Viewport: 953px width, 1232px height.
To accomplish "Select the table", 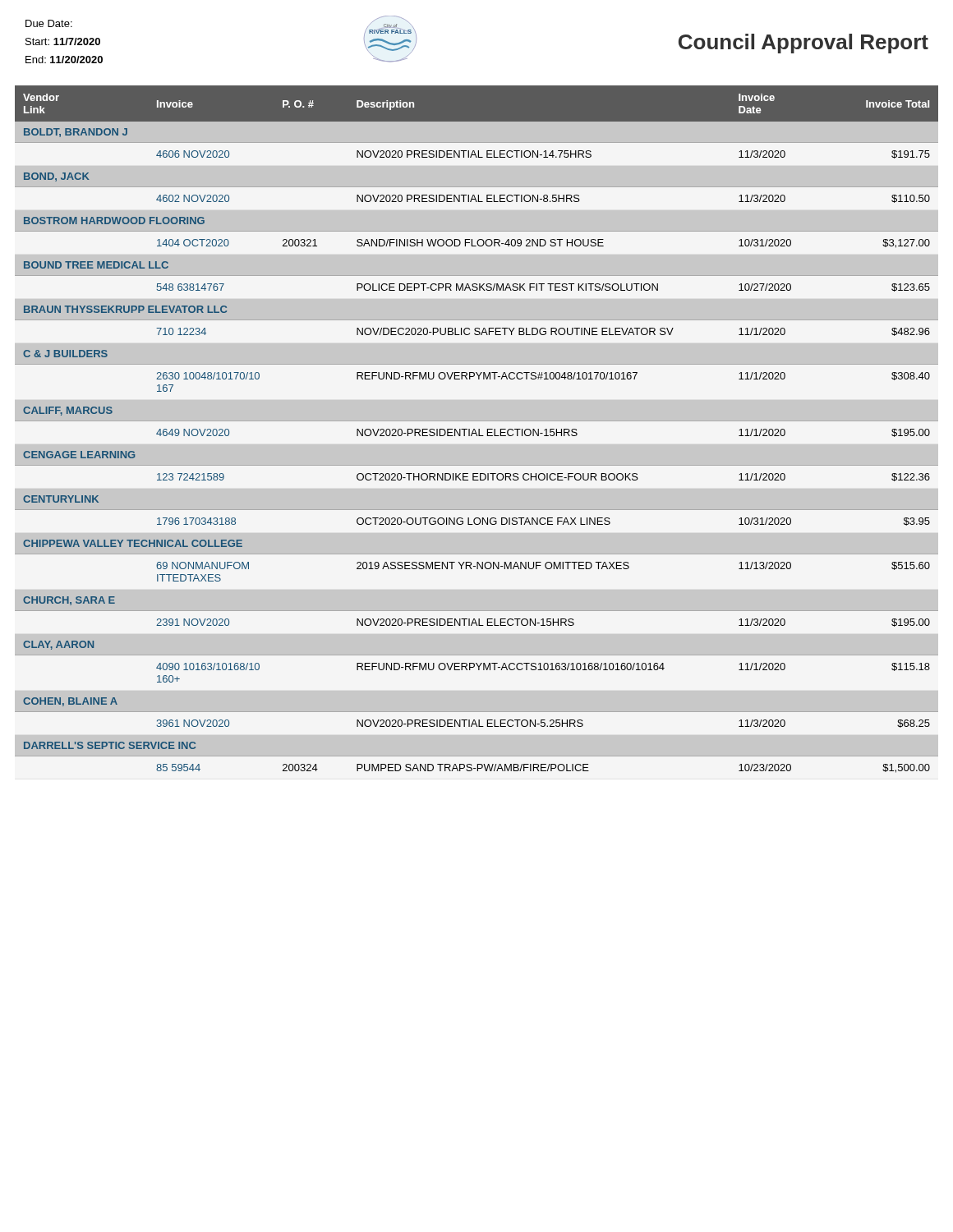I will pyautogui.click(x=476, y=433).
